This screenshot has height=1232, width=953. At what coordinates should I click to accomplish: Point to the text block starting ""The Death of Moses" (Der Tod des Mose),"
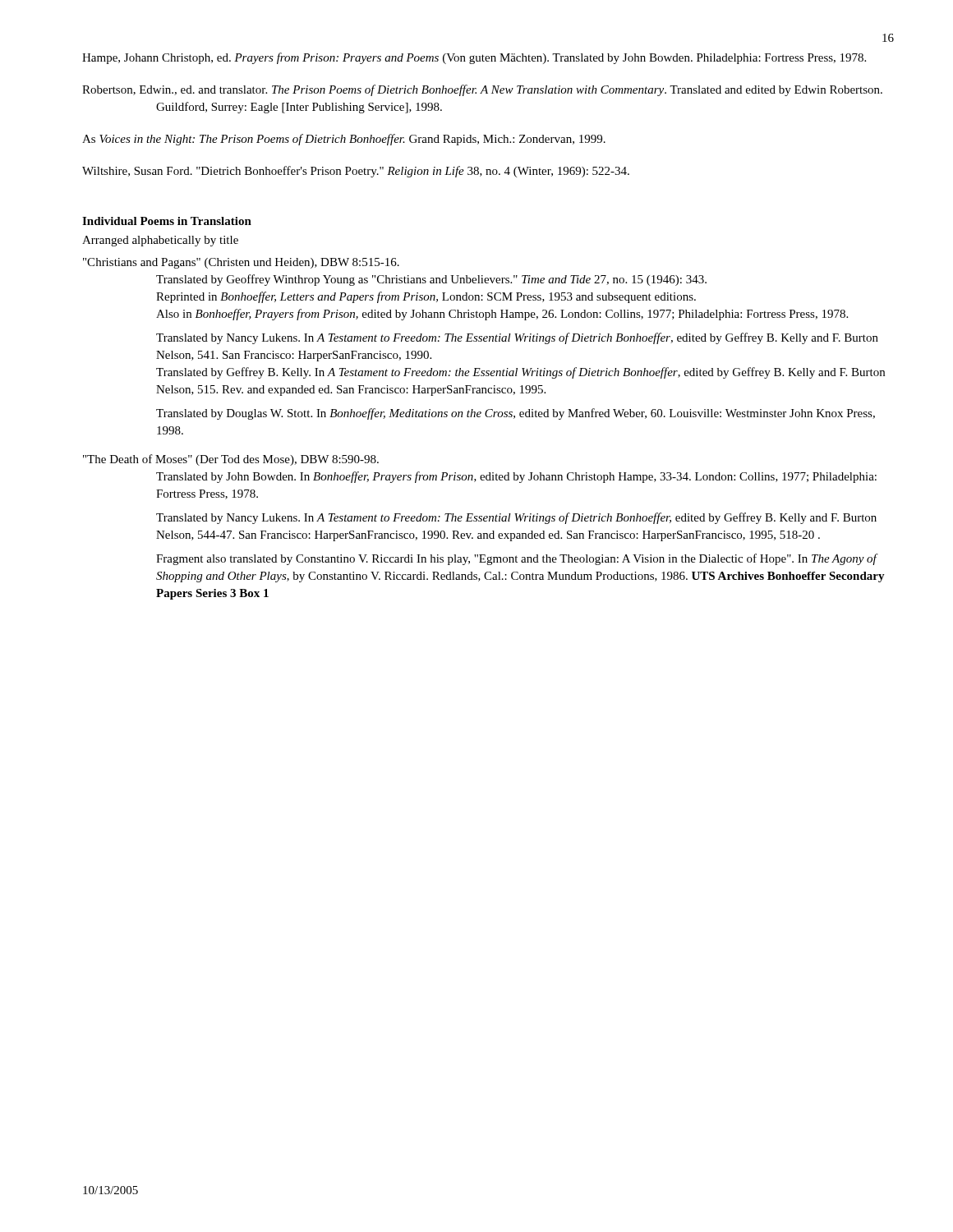[485, 526]
